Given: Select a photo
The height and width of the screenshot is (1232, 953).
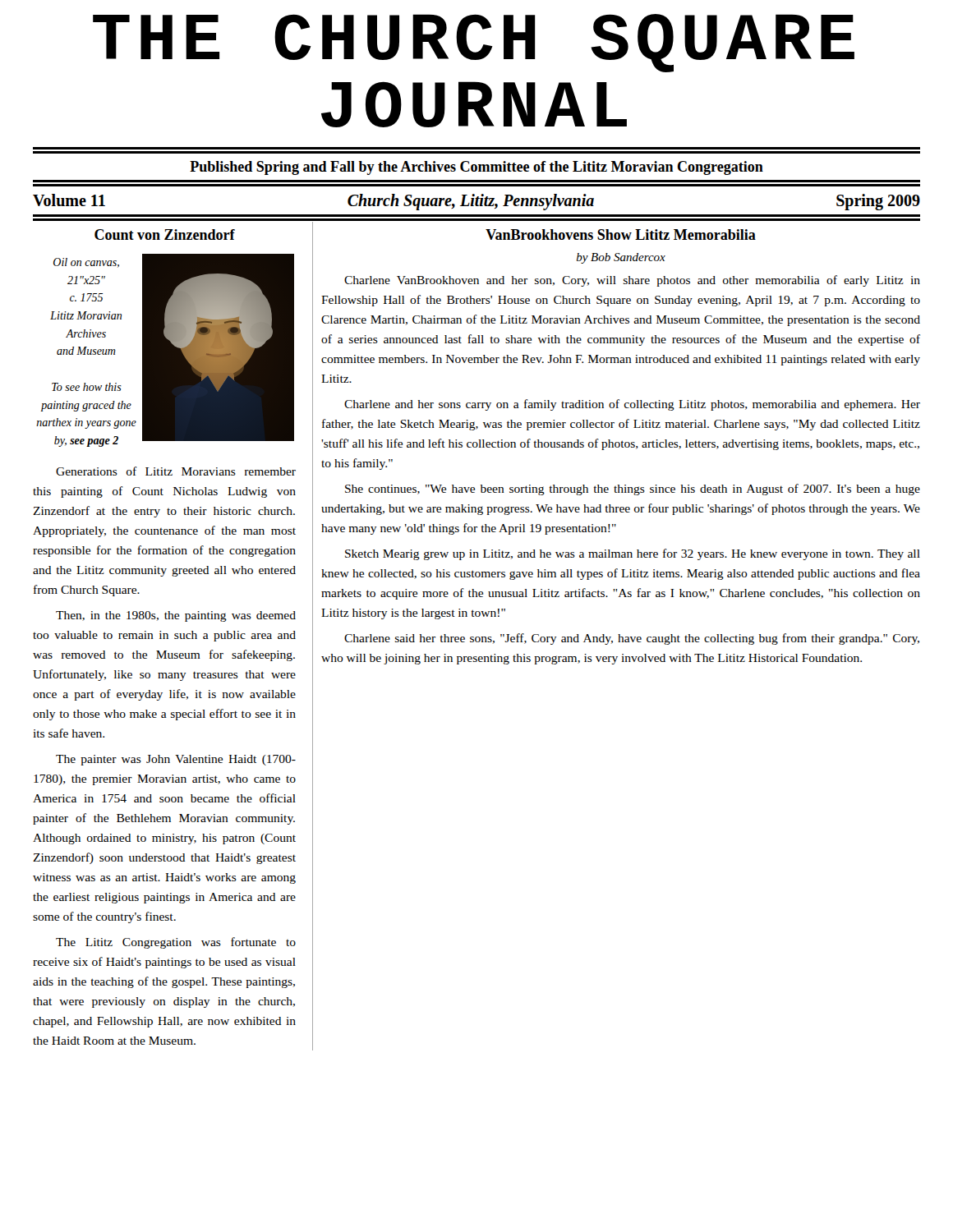Looking at the screenshot, I should click(218, 350).
